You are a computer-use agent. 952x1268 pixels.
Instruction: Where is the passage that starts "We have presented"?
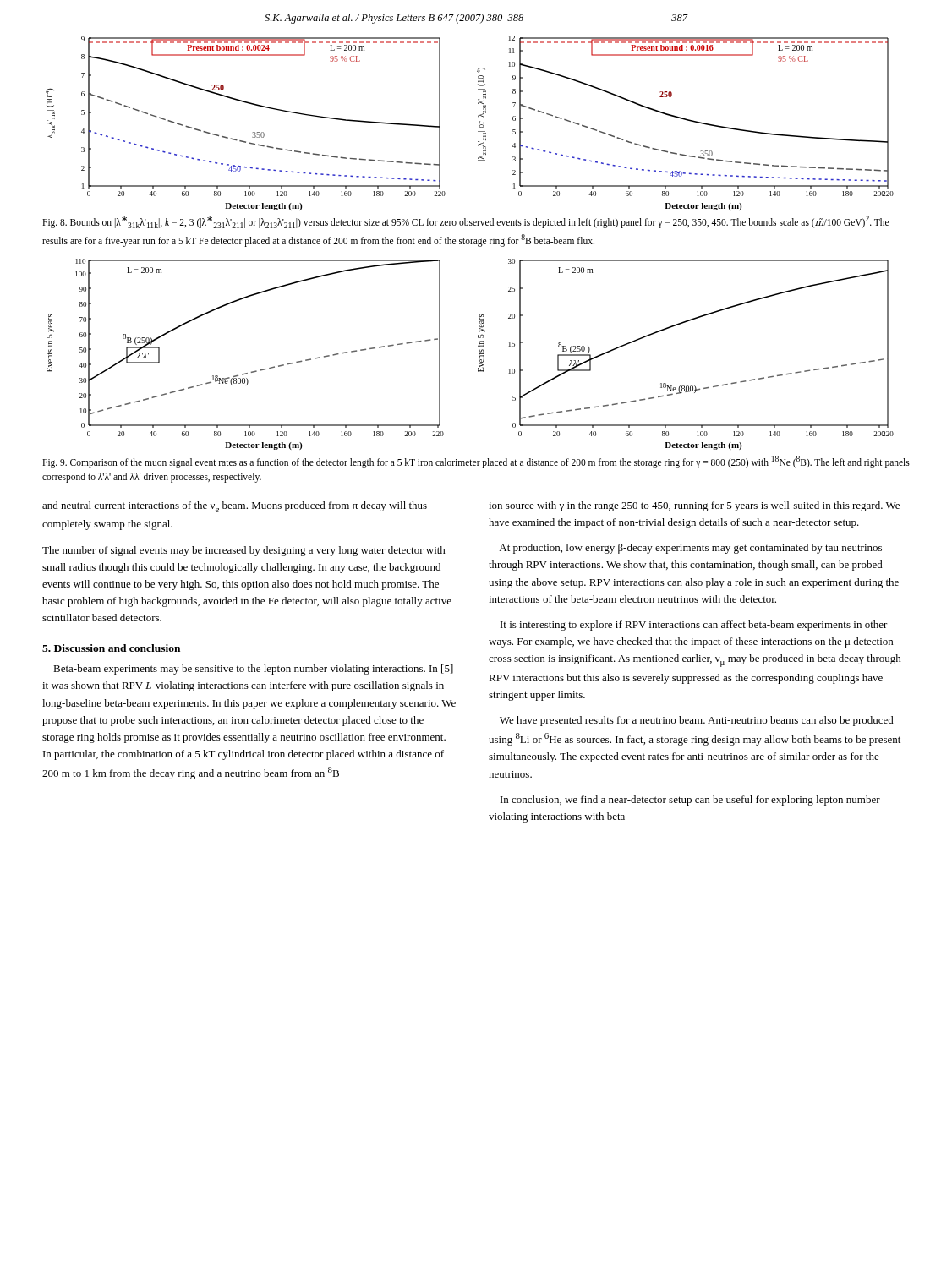(695, 747)
